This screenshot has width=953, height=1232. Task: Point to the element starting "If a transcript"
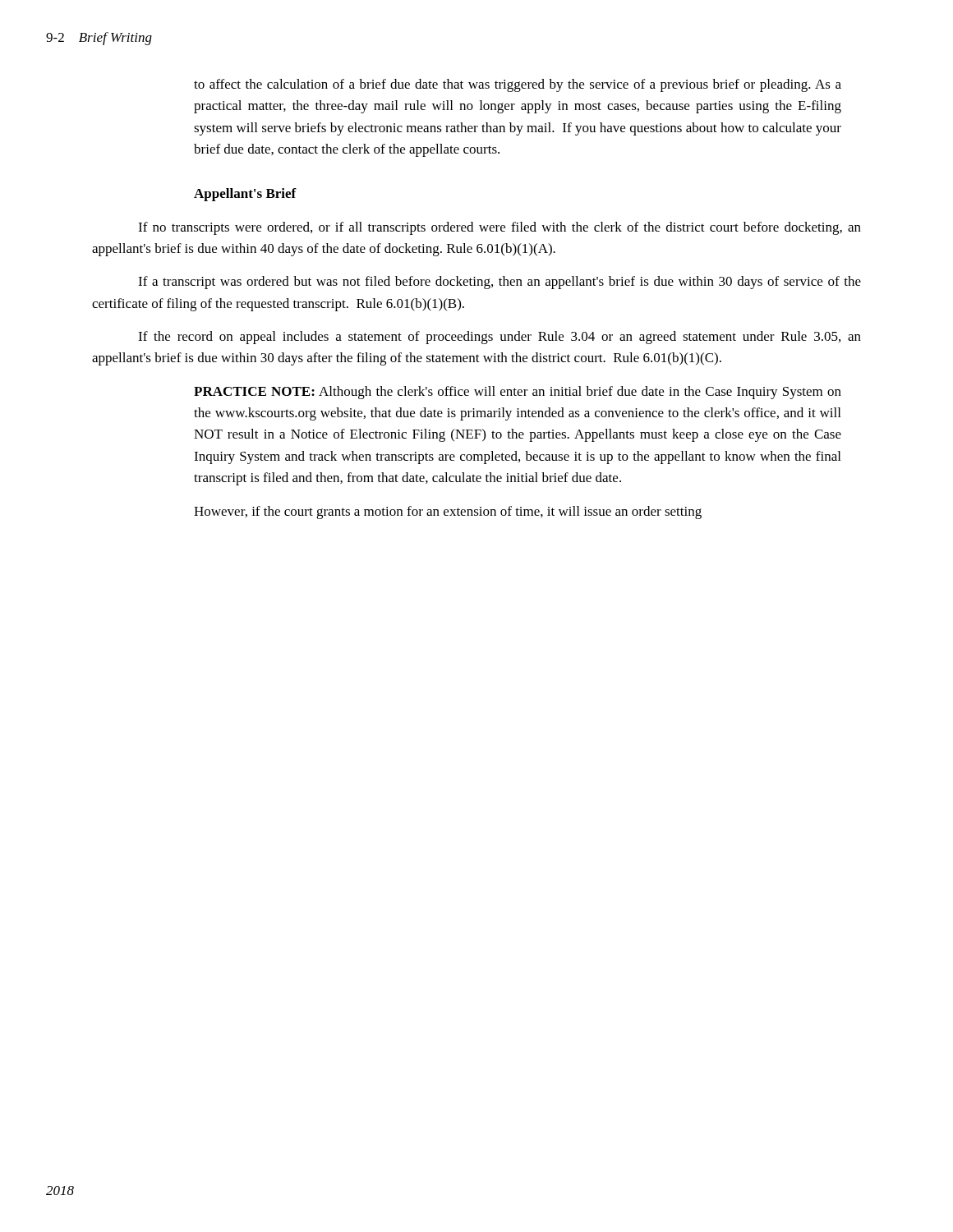click(476, 292)
